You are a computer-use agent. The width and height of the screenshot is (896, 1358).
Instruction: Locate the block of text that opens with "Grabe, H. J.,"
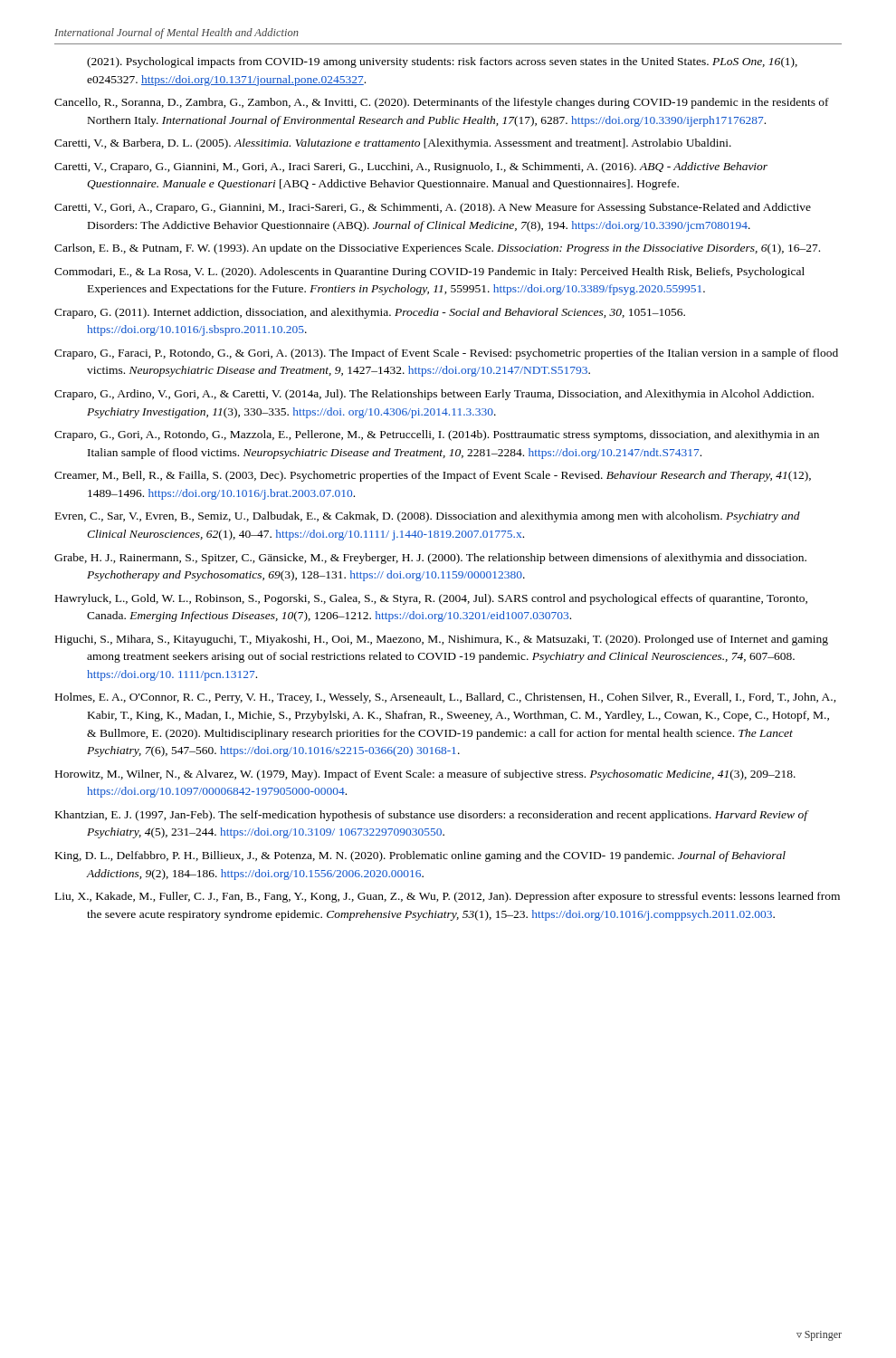(x=431, y=566)
